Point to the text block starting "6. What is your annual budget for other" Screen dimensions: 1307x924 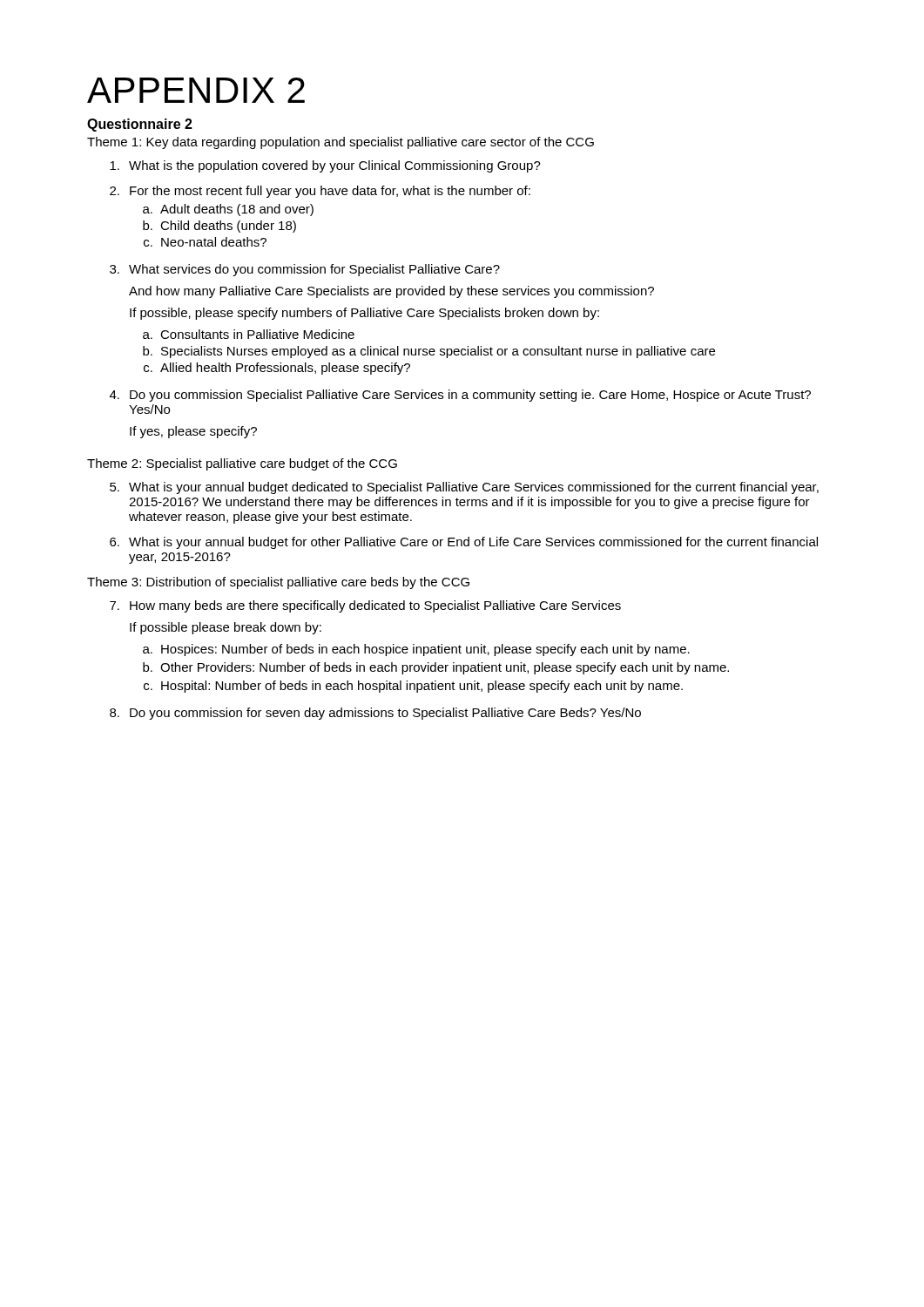pyautogui.click(x=462, y=549)
